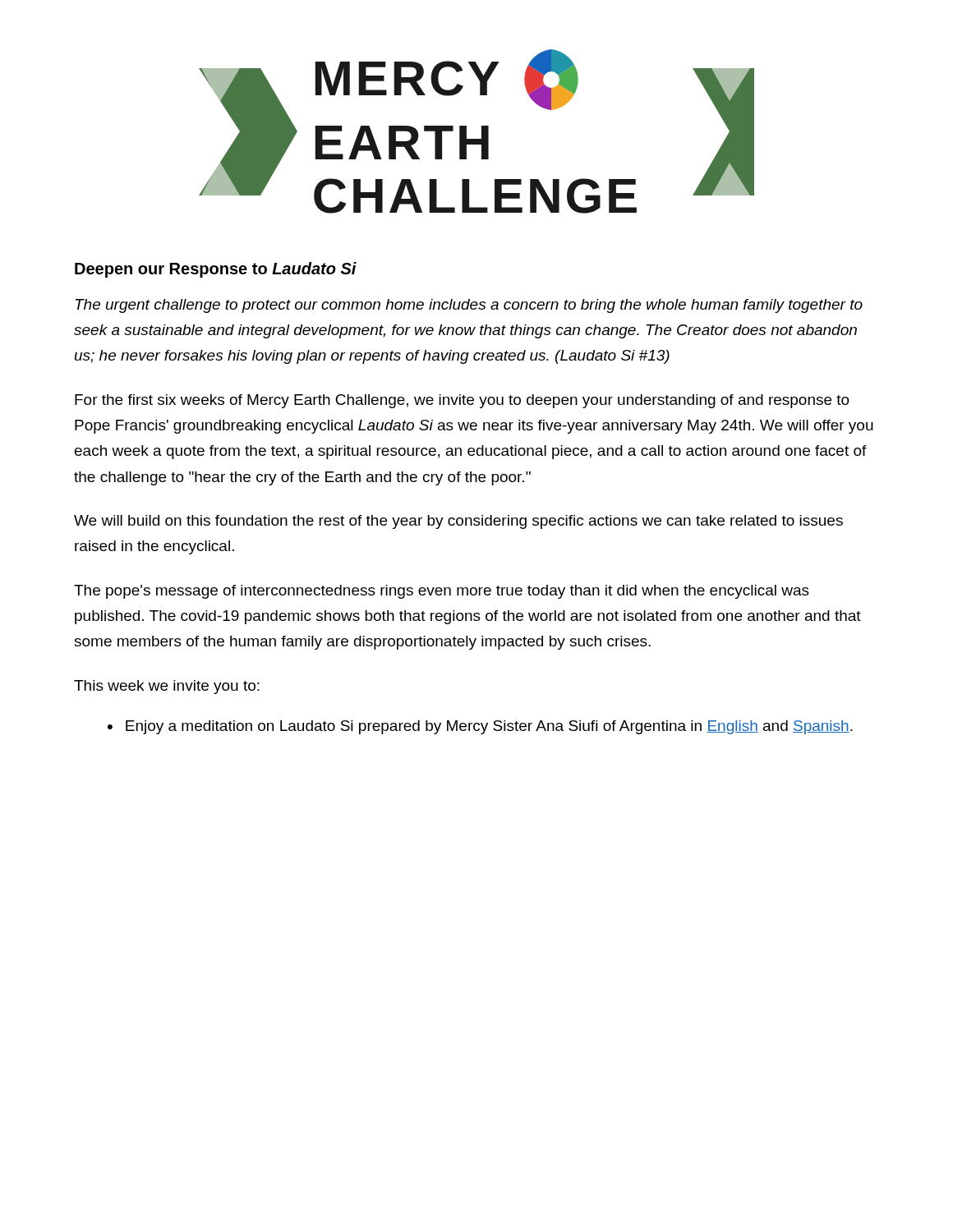Where does it say "This week we invite you to:"?
953x1232 pixels.
pos(167,685)
